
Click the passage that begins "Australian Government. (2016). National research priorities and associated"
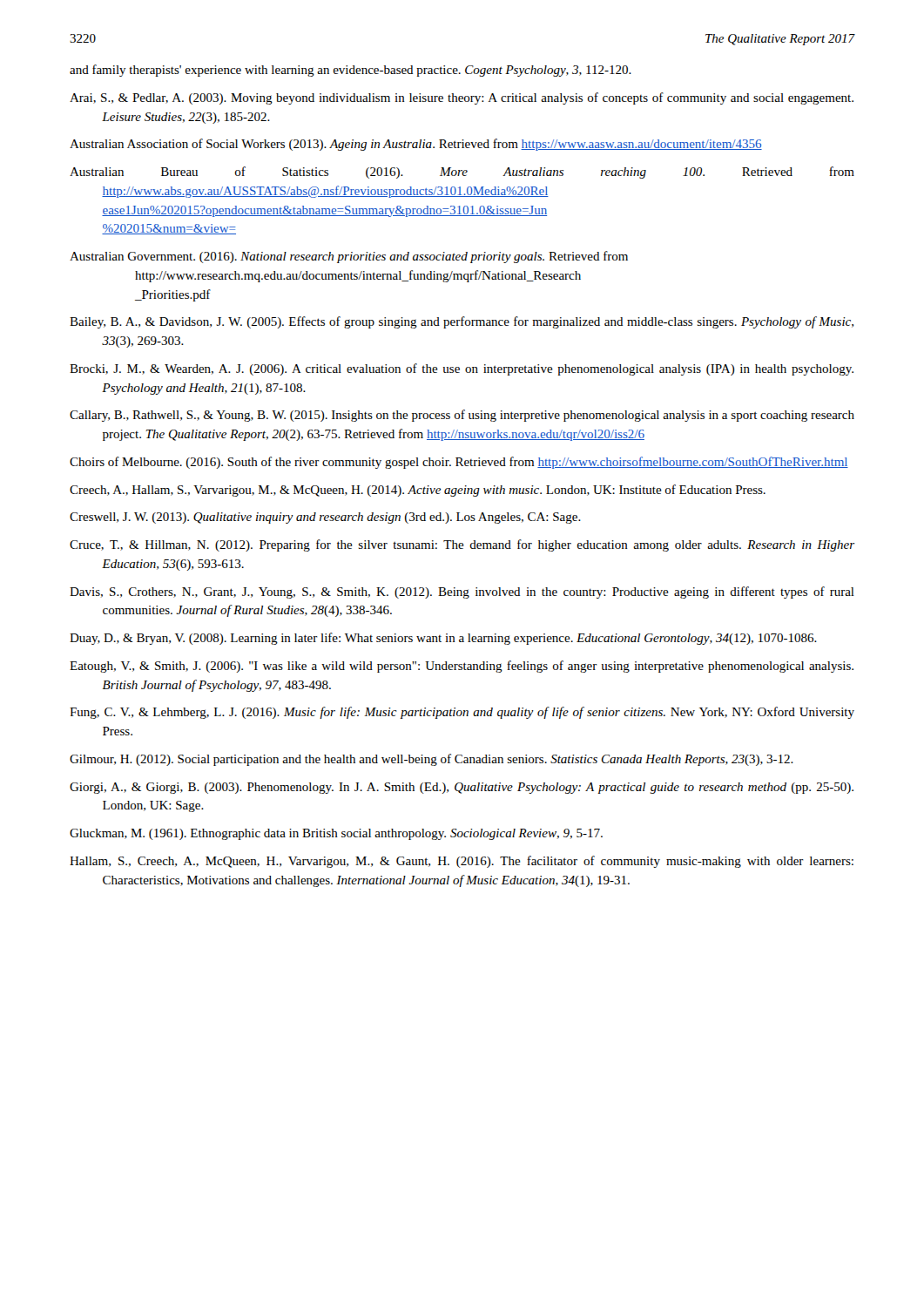click(349, 275)
